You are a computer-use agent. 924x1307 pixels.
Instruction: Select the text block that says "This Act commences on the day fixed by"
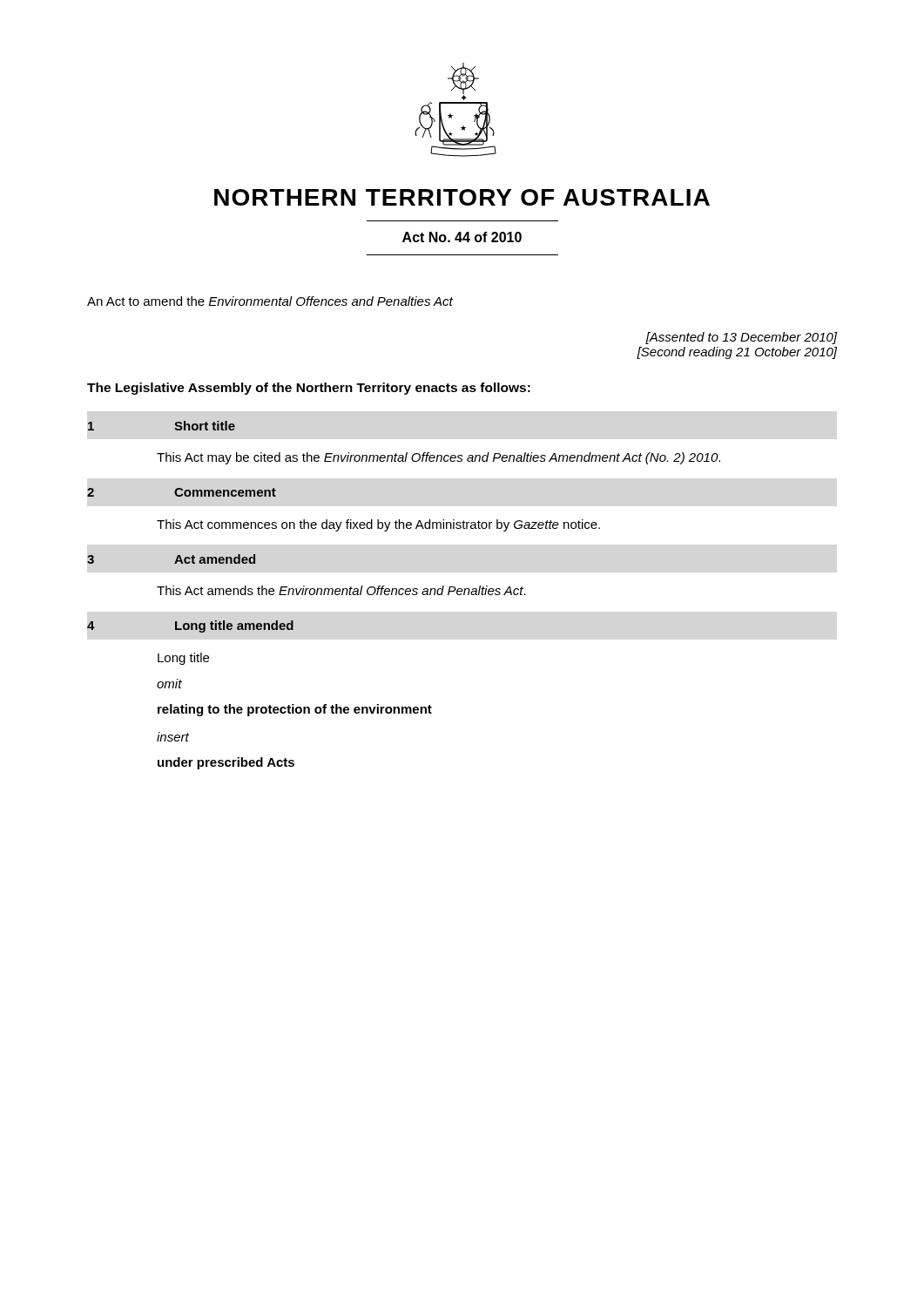pos(379,524)
